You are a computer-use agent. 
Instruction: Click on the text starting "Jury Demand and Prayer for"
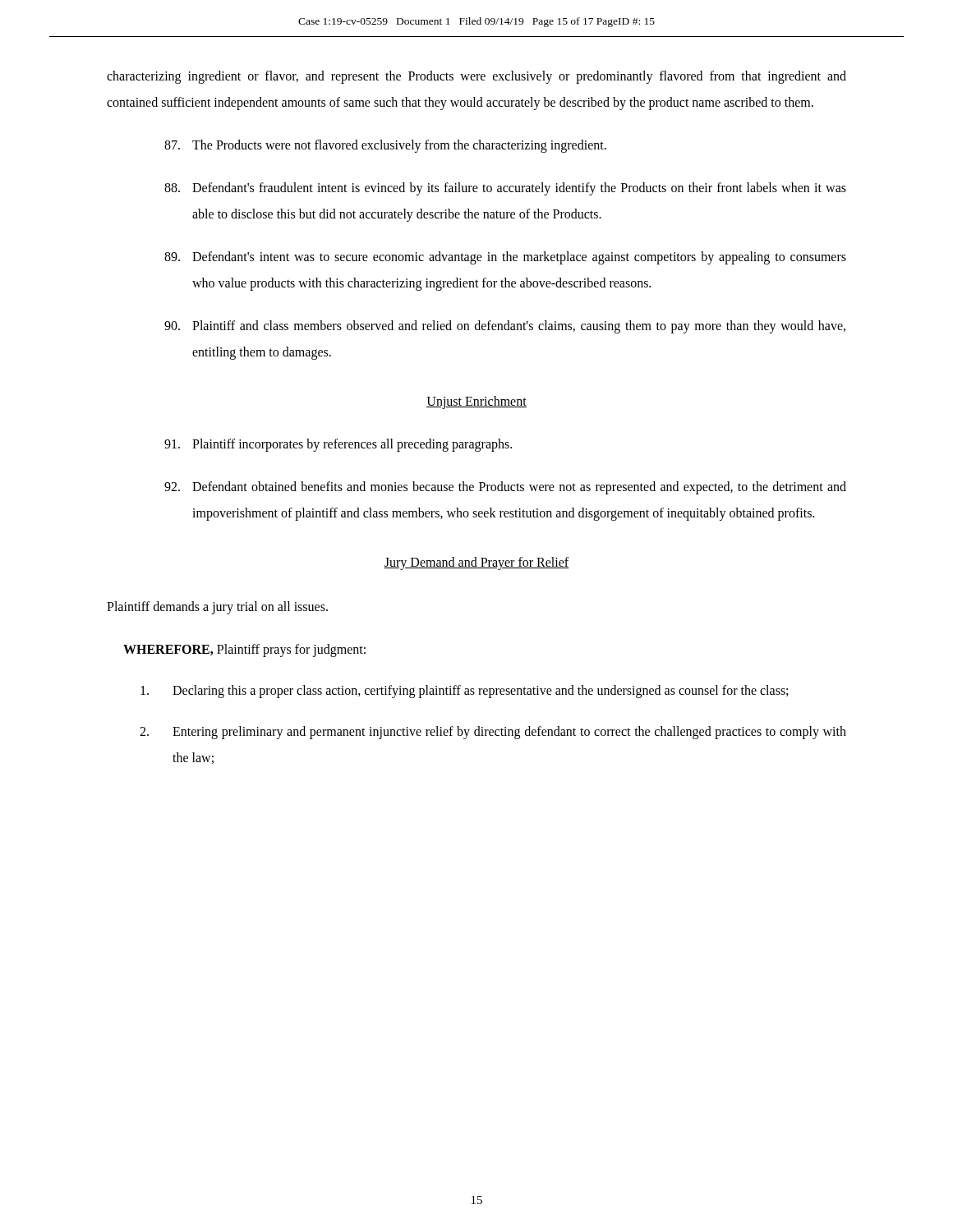pyautogui.click(x=476, y=562)
